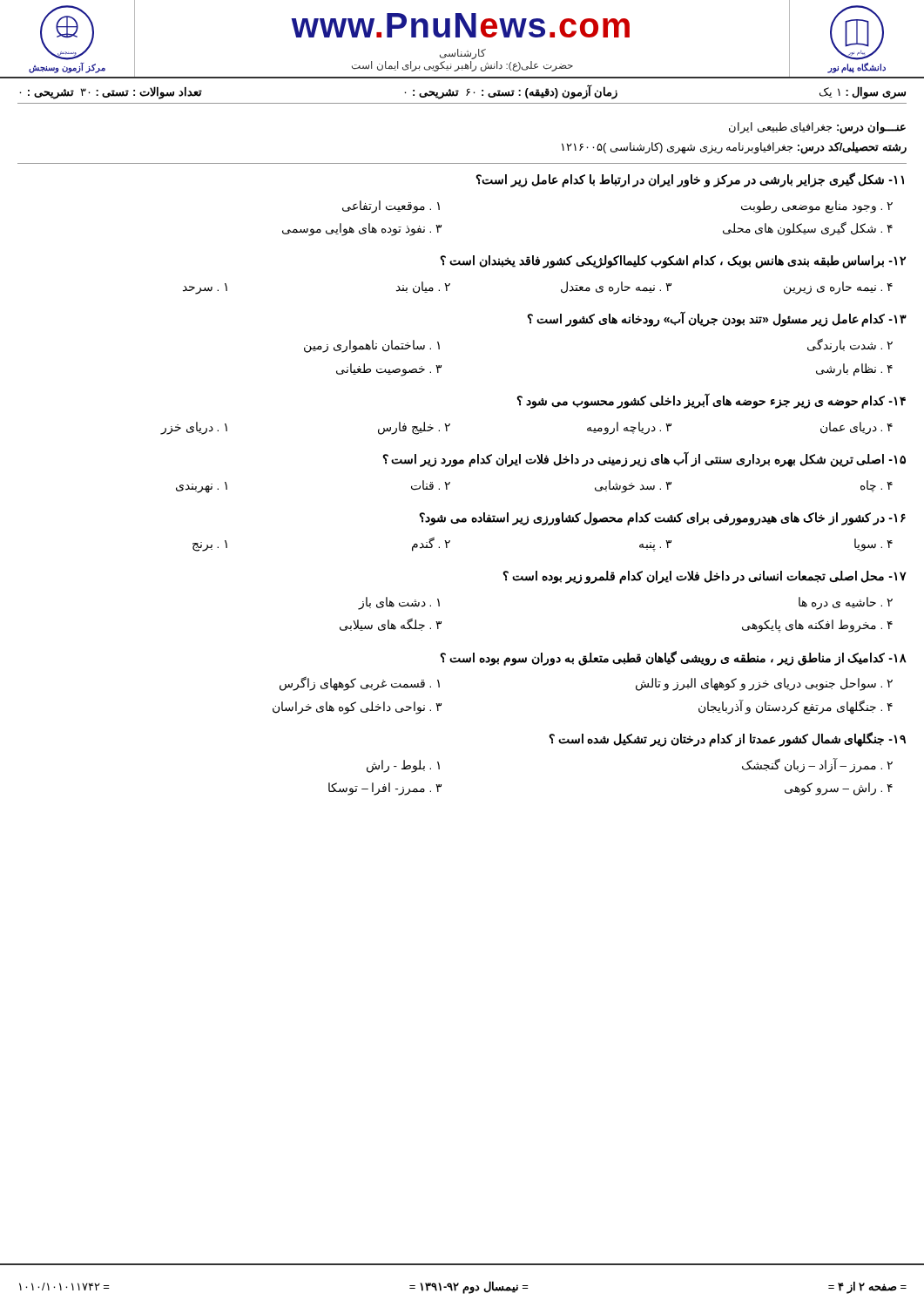Point to the block beginning "۱۴- کدام حوضه ی زیر جزء"
Image resolution: width=924 pixels, height=1307 pixels.
(711, 401)
